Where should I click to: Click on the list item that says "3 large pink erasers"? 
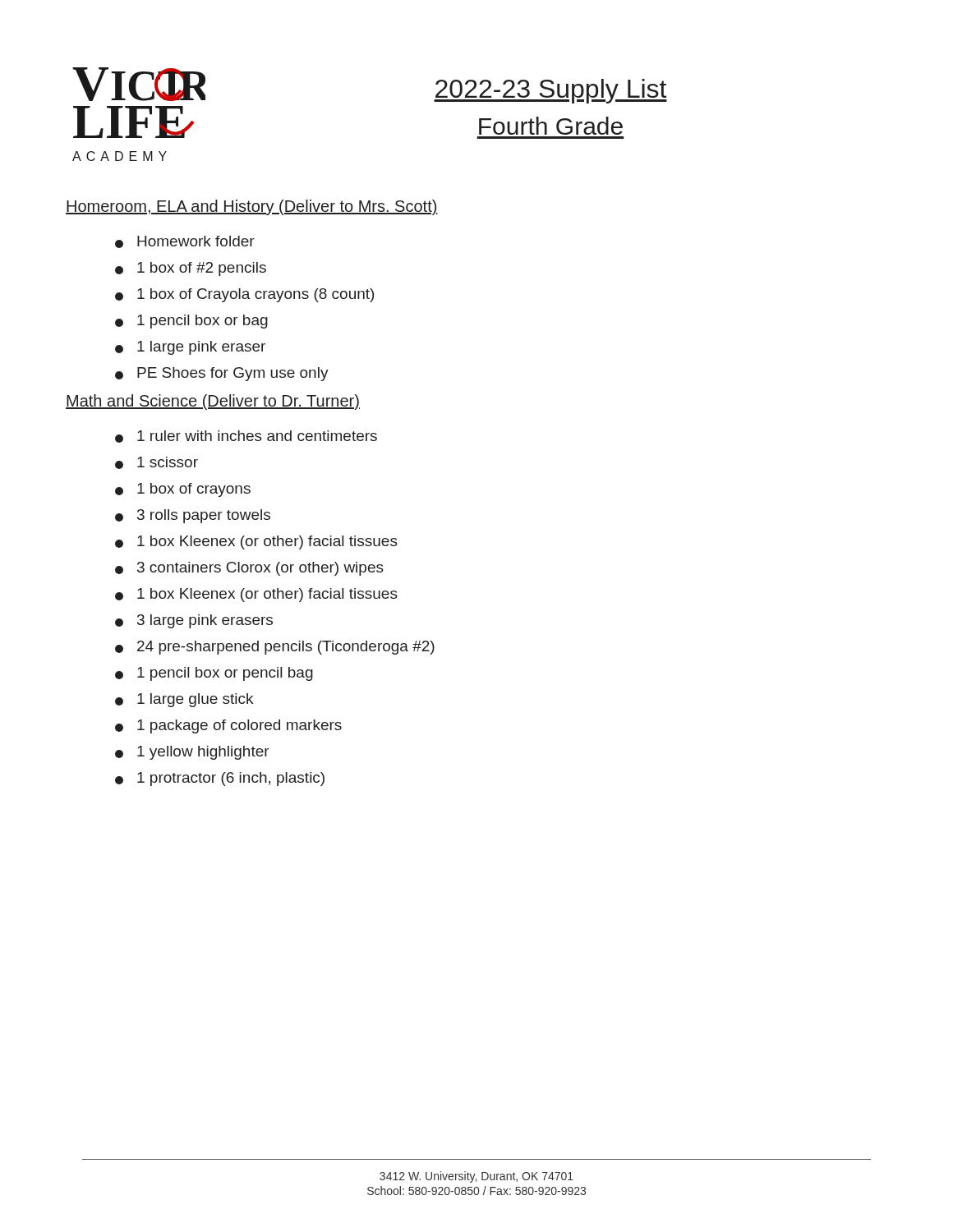194,621
